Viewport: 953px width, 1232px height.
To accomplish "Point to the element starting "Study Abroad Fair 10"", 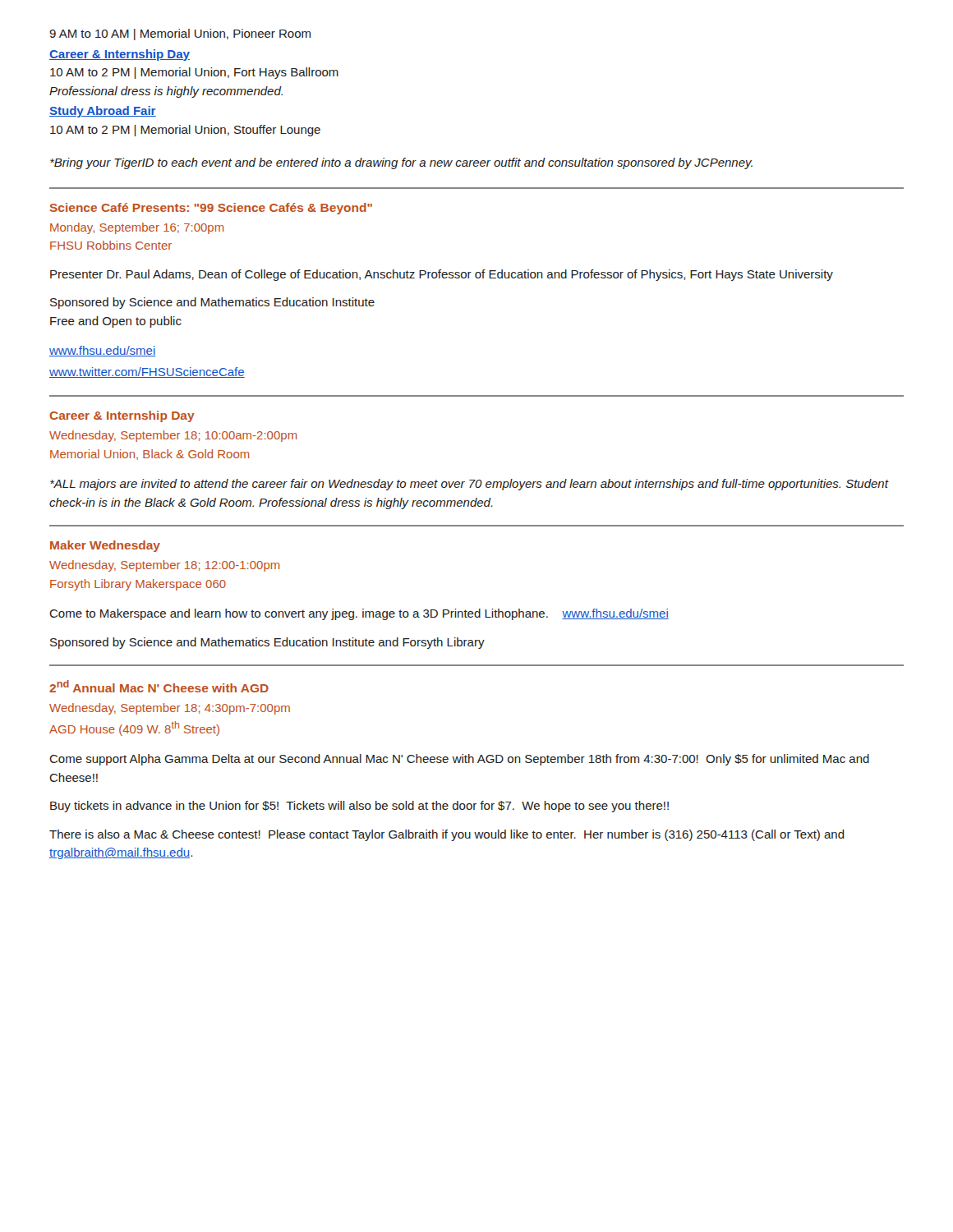I will coord(185,120).
